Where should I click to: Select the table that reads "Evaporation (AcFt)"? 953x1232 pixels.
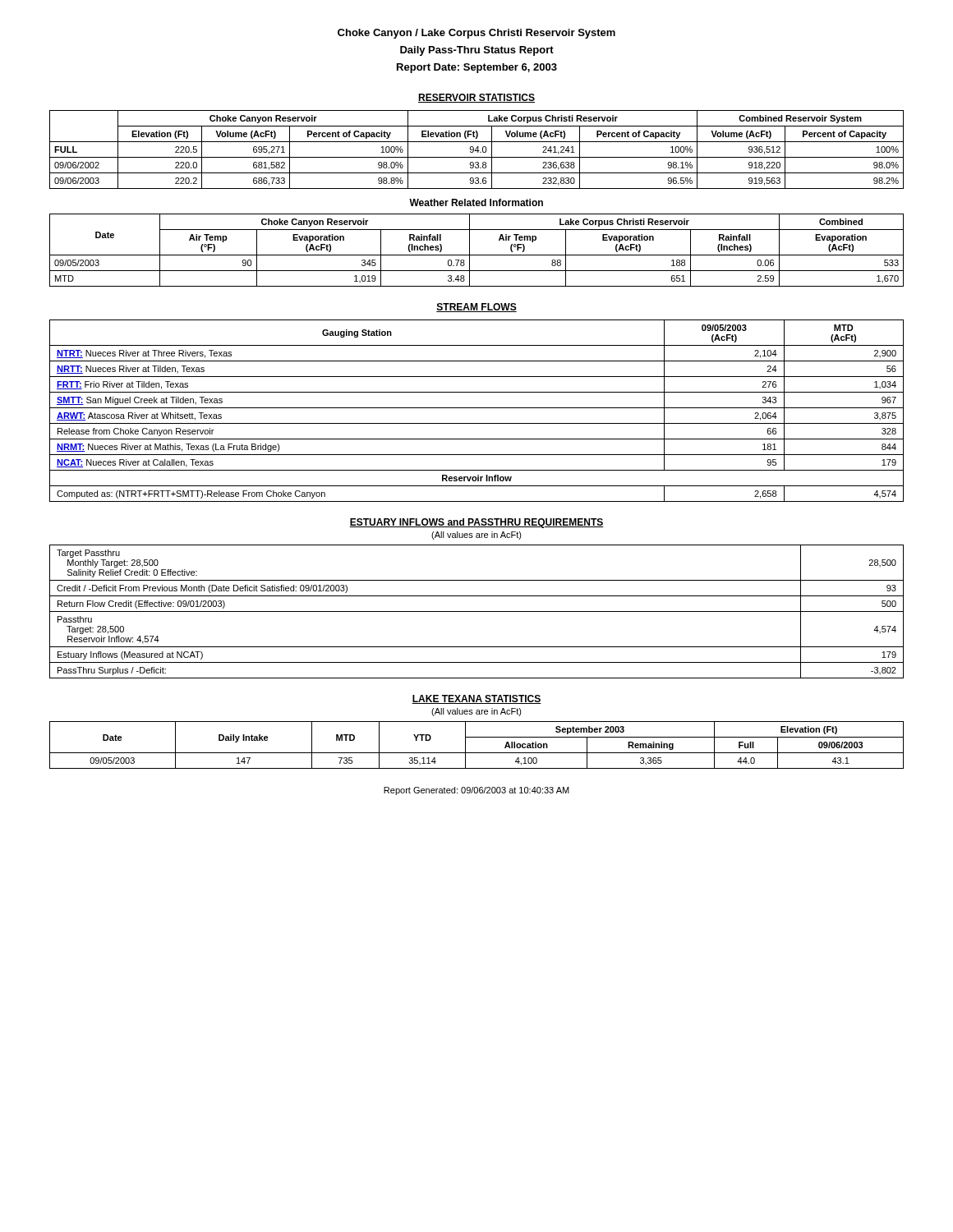(x=476, y=250)
